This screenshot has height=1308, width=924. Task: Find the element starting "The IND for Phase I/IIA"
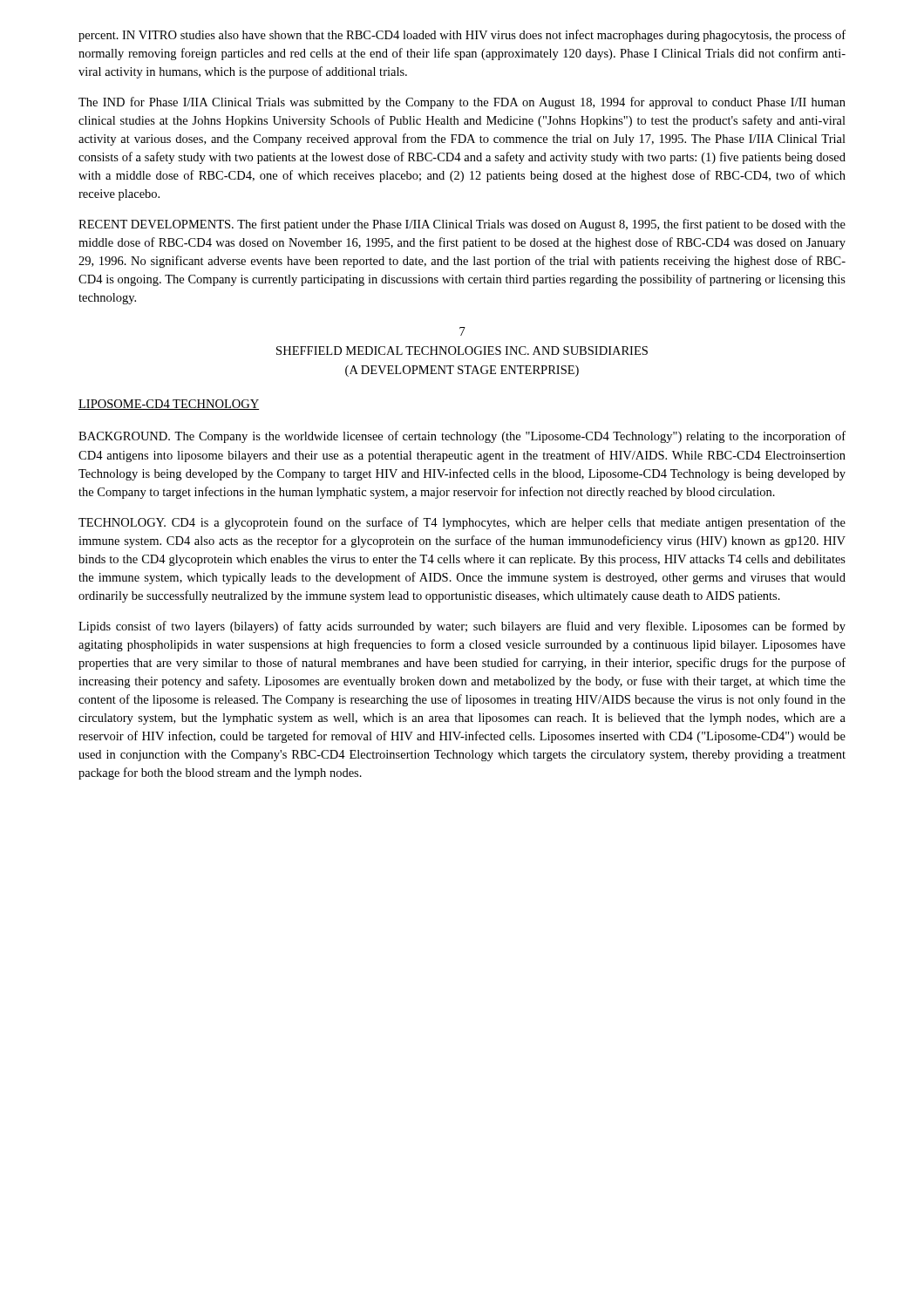(x=462, y=148)
